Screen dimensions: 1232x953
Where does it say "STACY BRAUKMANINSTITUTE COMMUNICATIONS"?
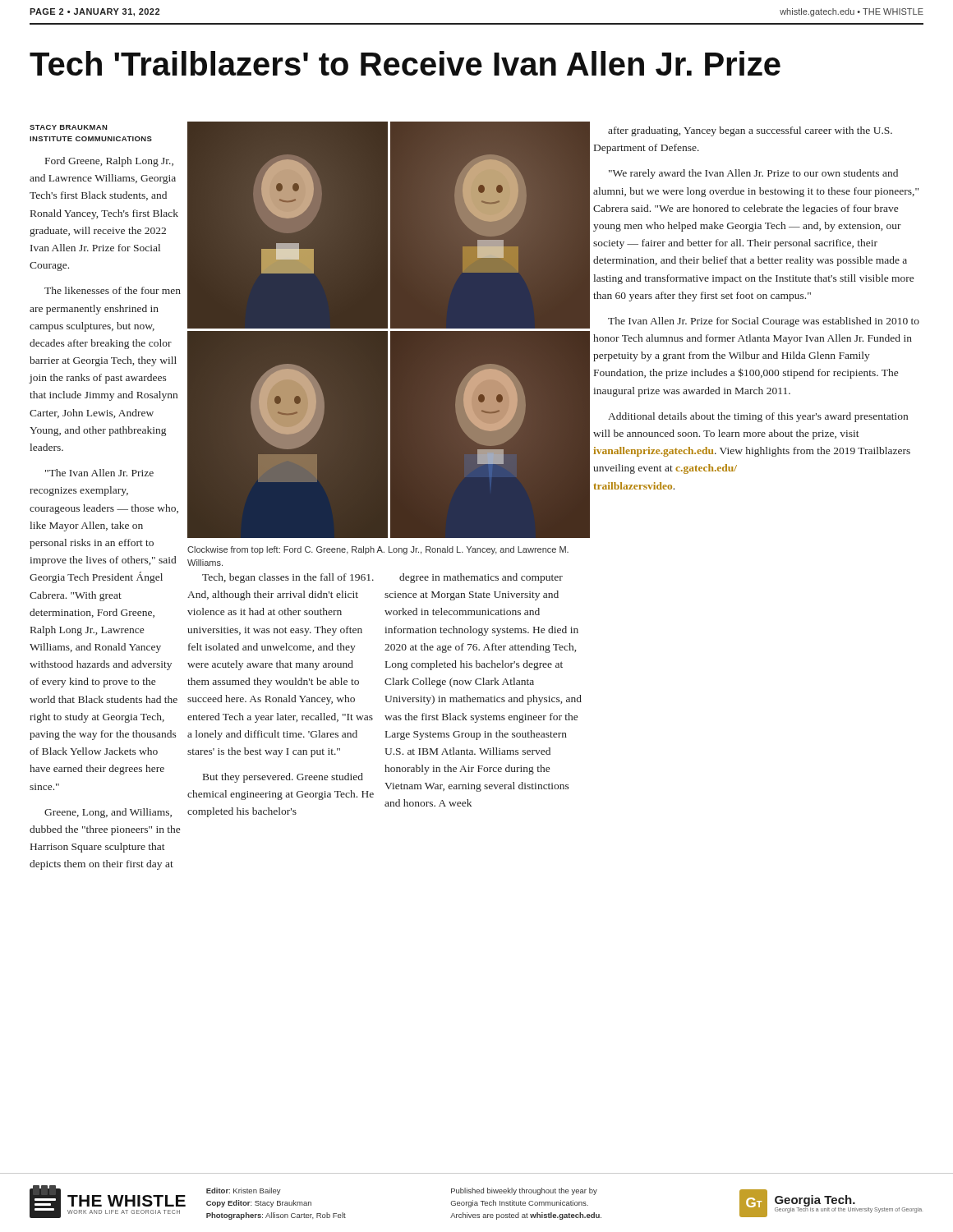click(103, 133)
